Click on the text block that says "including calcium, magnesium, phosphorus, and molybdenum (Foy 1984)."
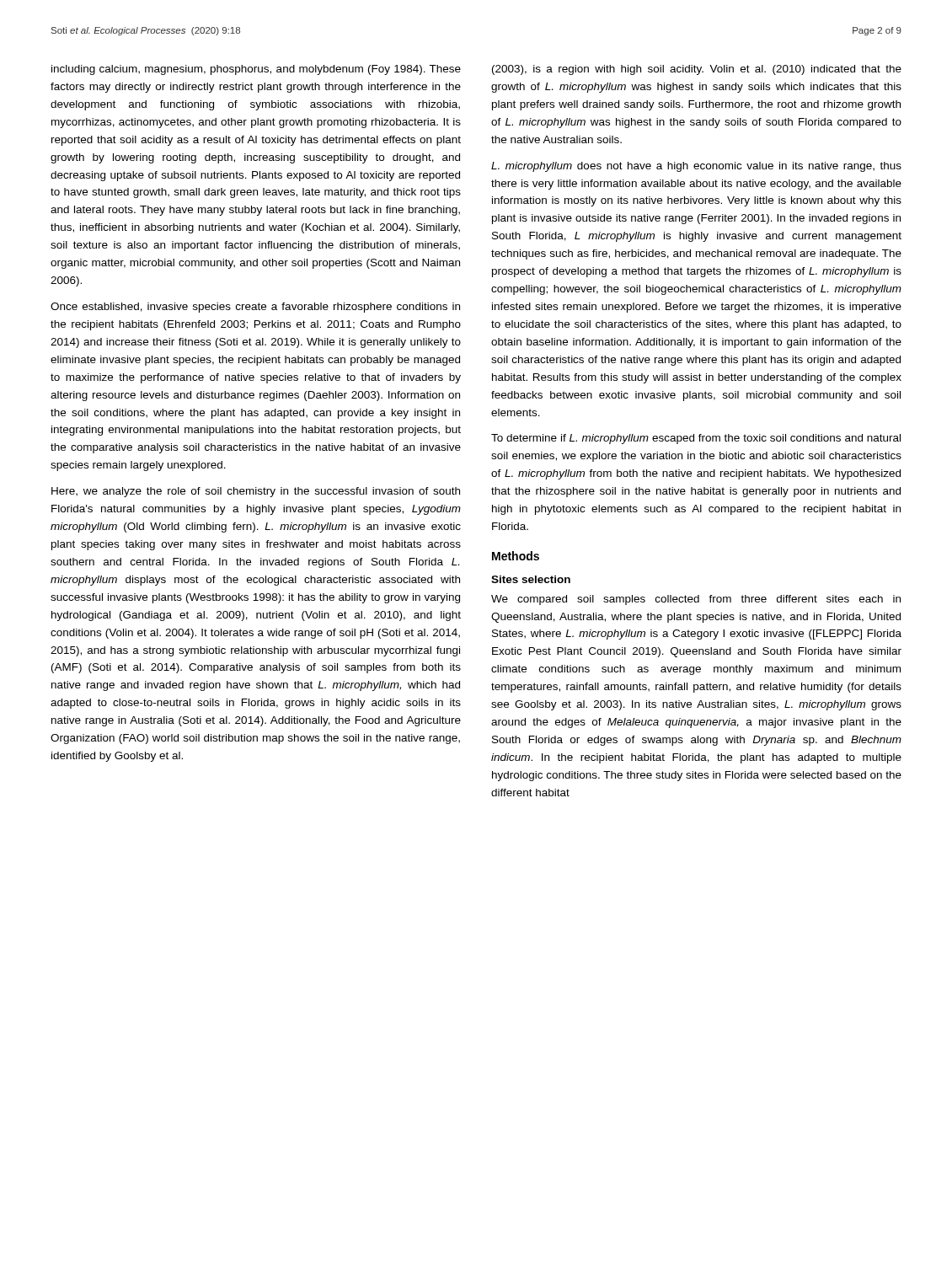 coord(256,175)
